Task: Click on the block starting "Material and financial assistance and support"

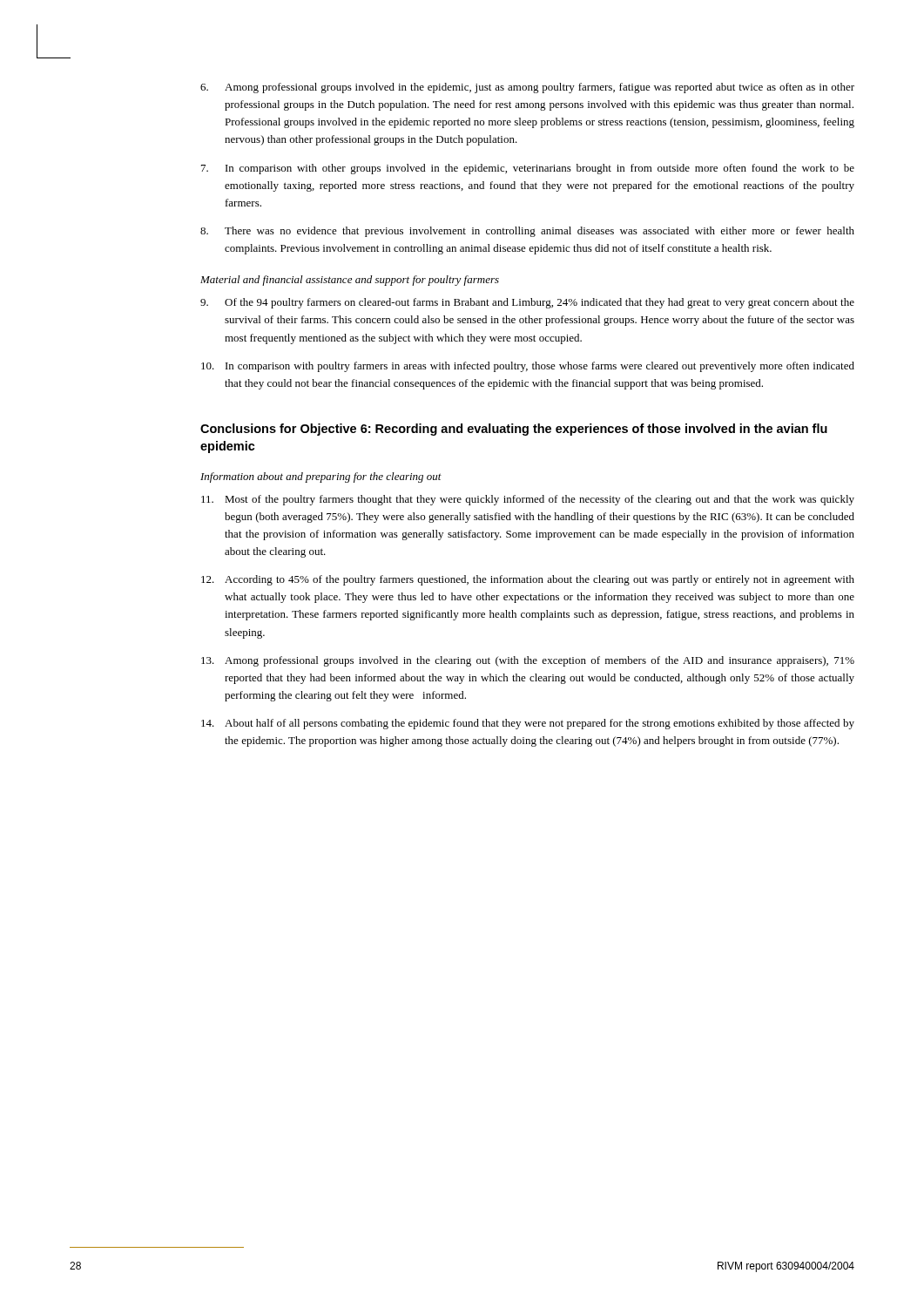Action: pos(350,279)
